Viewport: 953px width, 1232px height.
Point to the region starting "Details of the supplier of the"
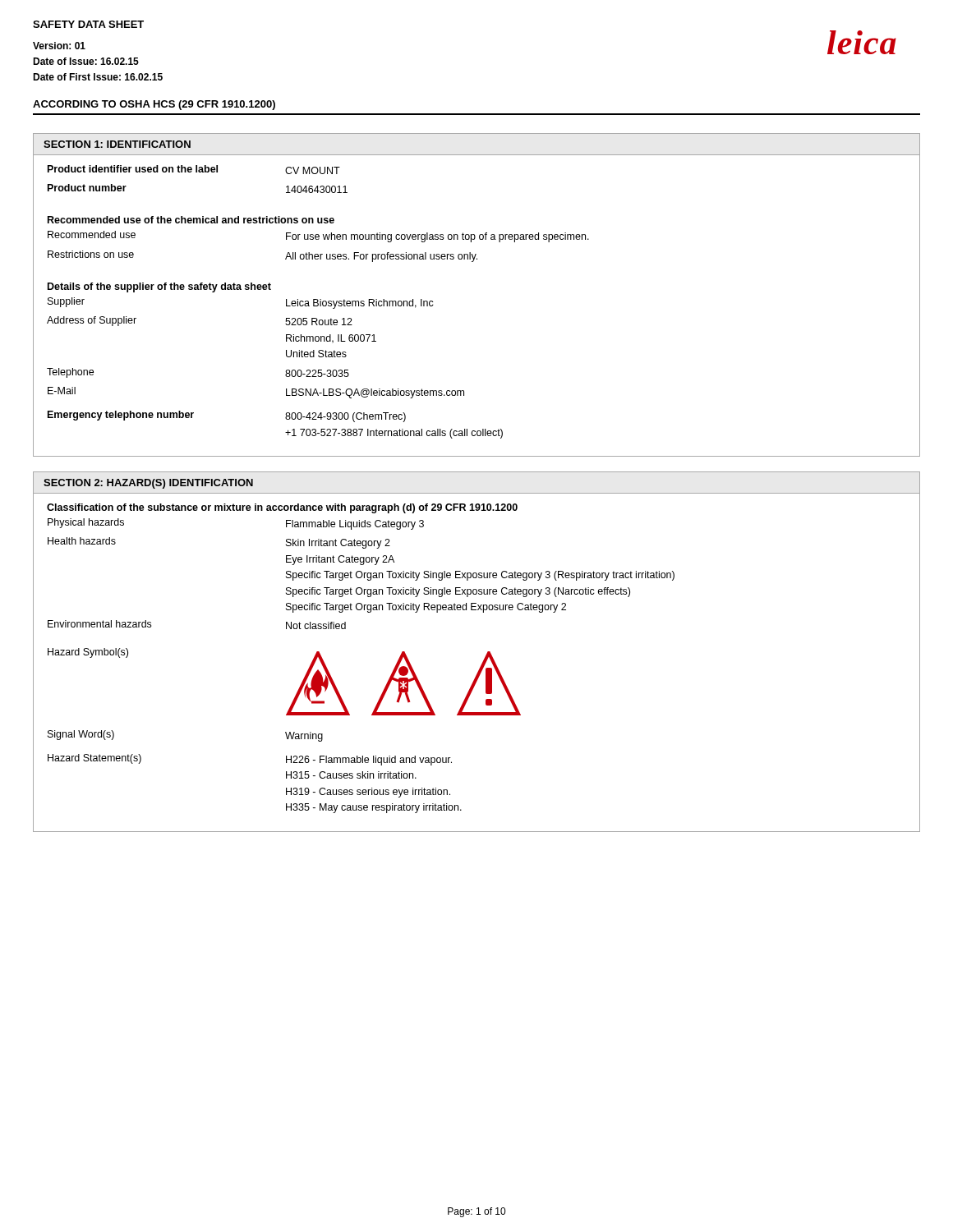click(x=159, y=287)
